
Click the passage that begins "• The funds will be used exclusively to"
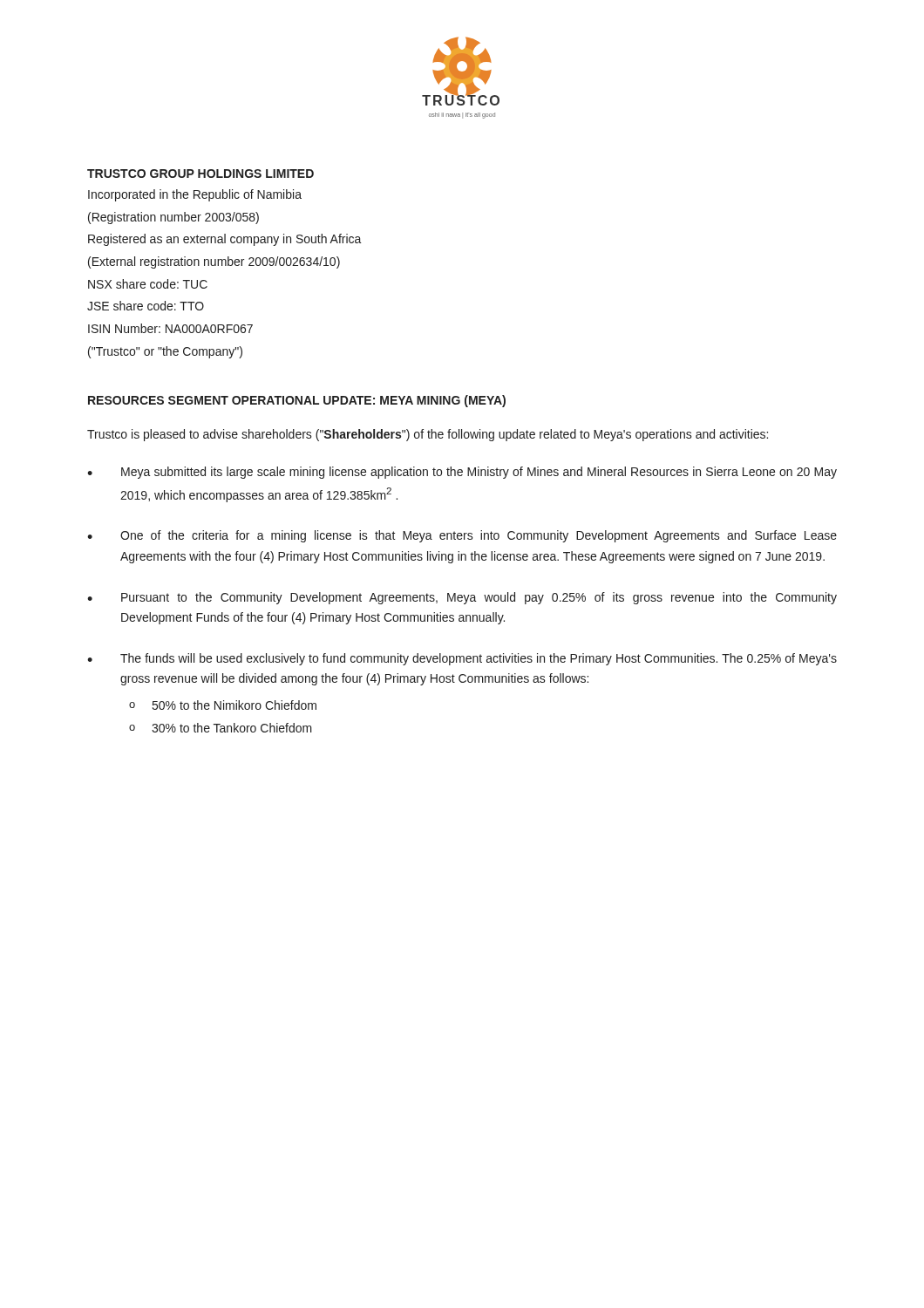click(462, 659)
